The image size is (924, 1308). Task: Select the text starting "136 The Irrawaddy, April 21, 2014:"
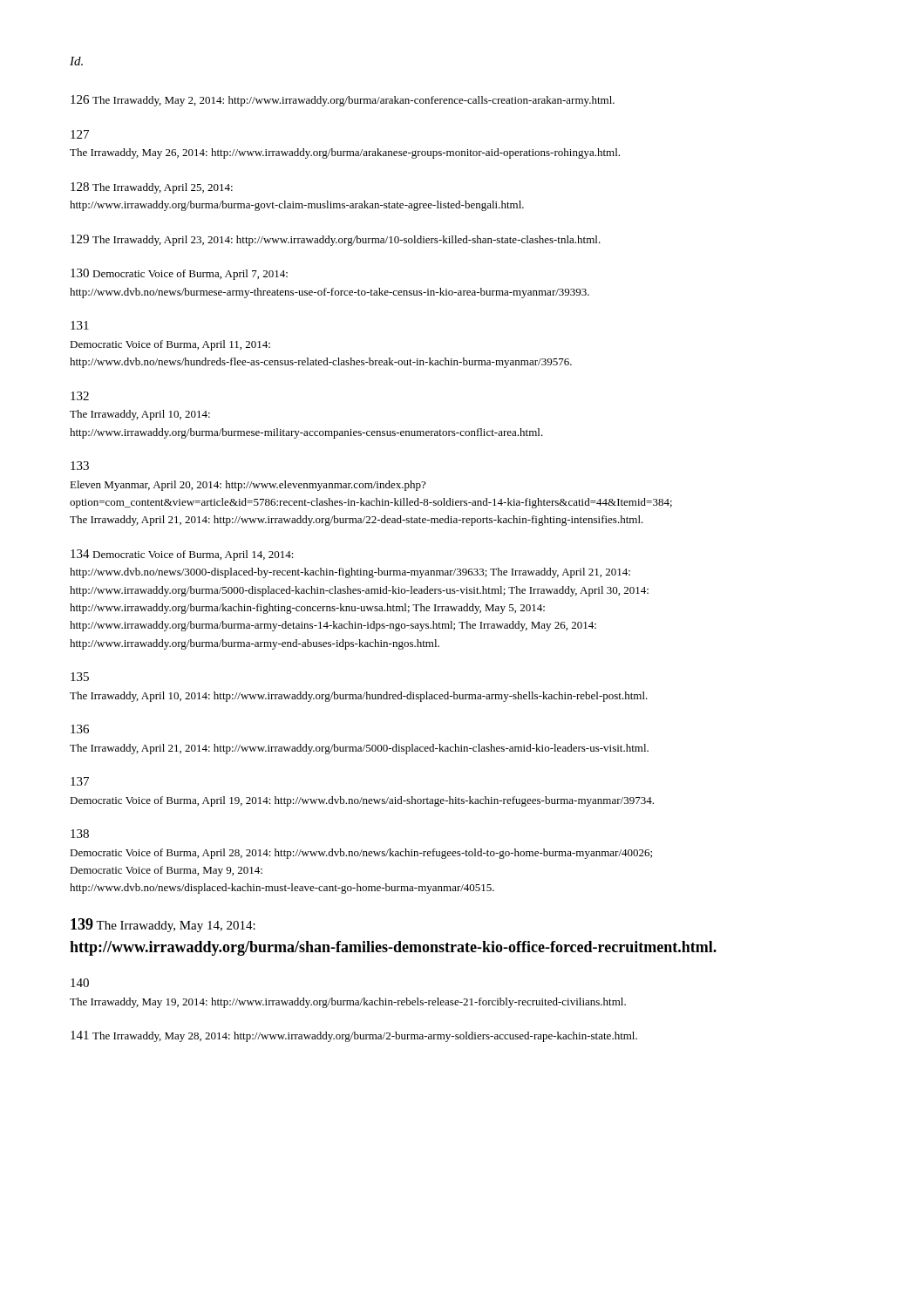pyautogui.click(x=359, y=738)
